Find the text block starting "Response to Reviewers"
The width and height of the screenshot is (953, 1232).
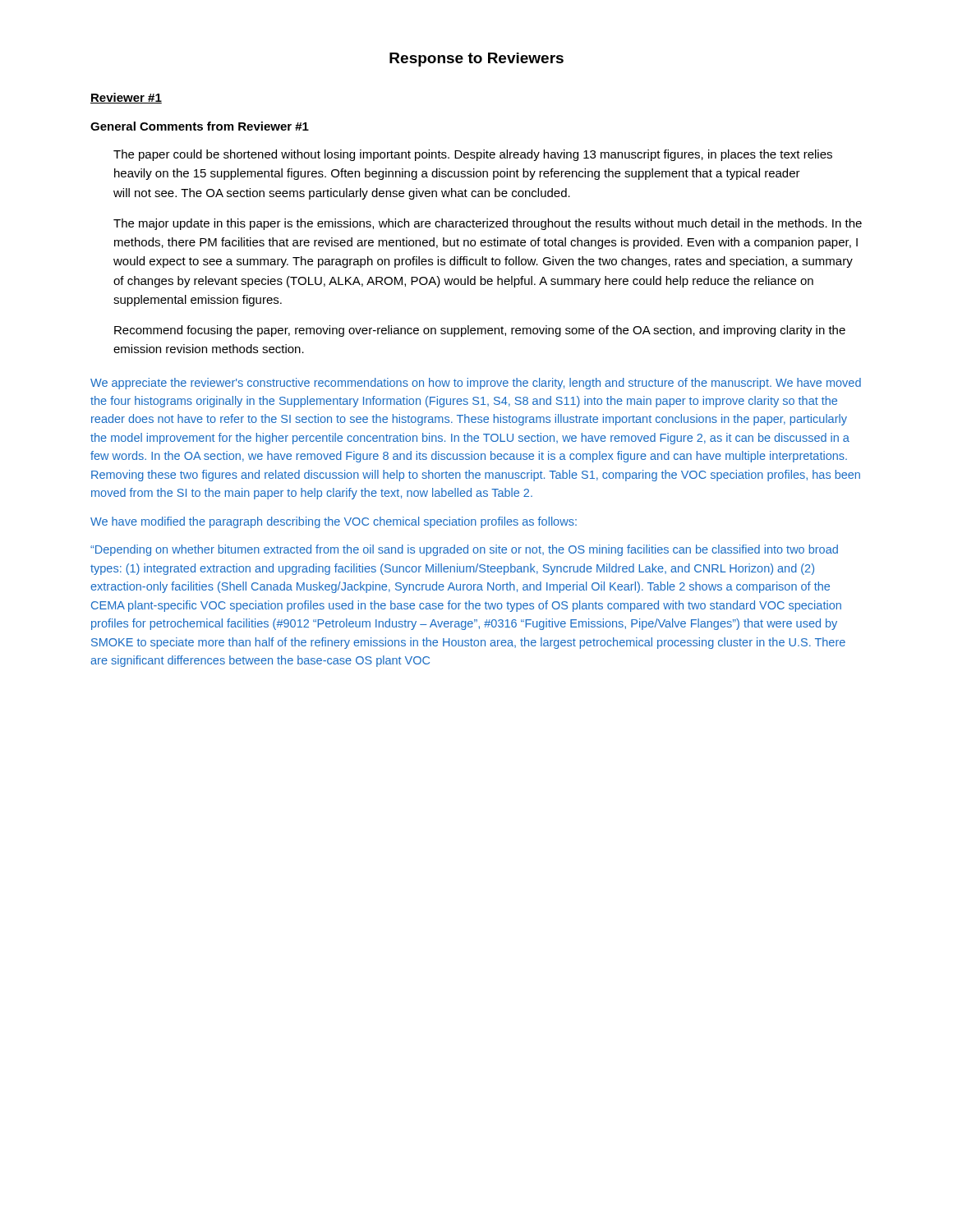pos(476,58)
